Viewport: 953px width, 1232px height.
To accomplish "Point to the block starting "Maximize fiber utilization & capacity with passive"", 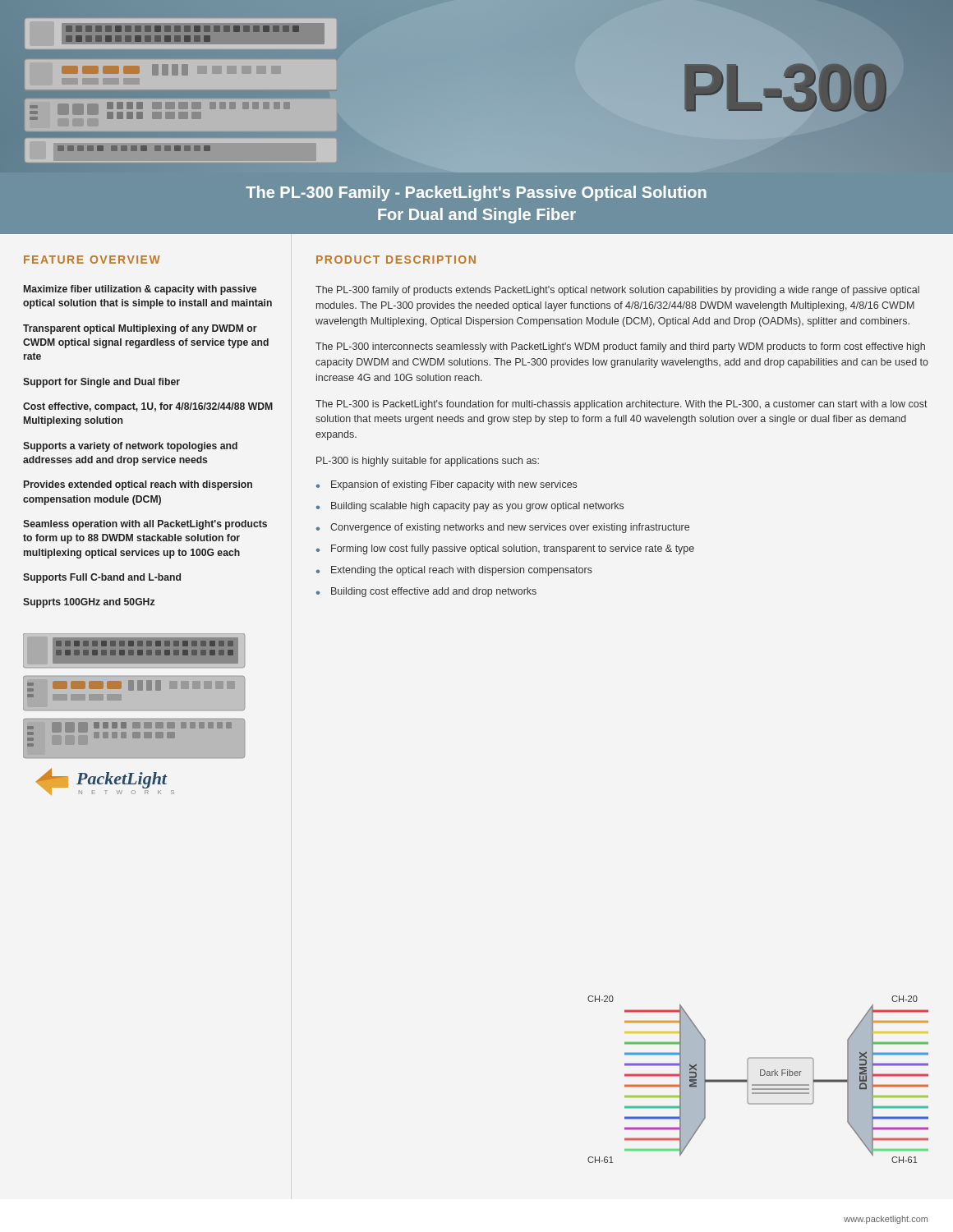I will [148, 296].
